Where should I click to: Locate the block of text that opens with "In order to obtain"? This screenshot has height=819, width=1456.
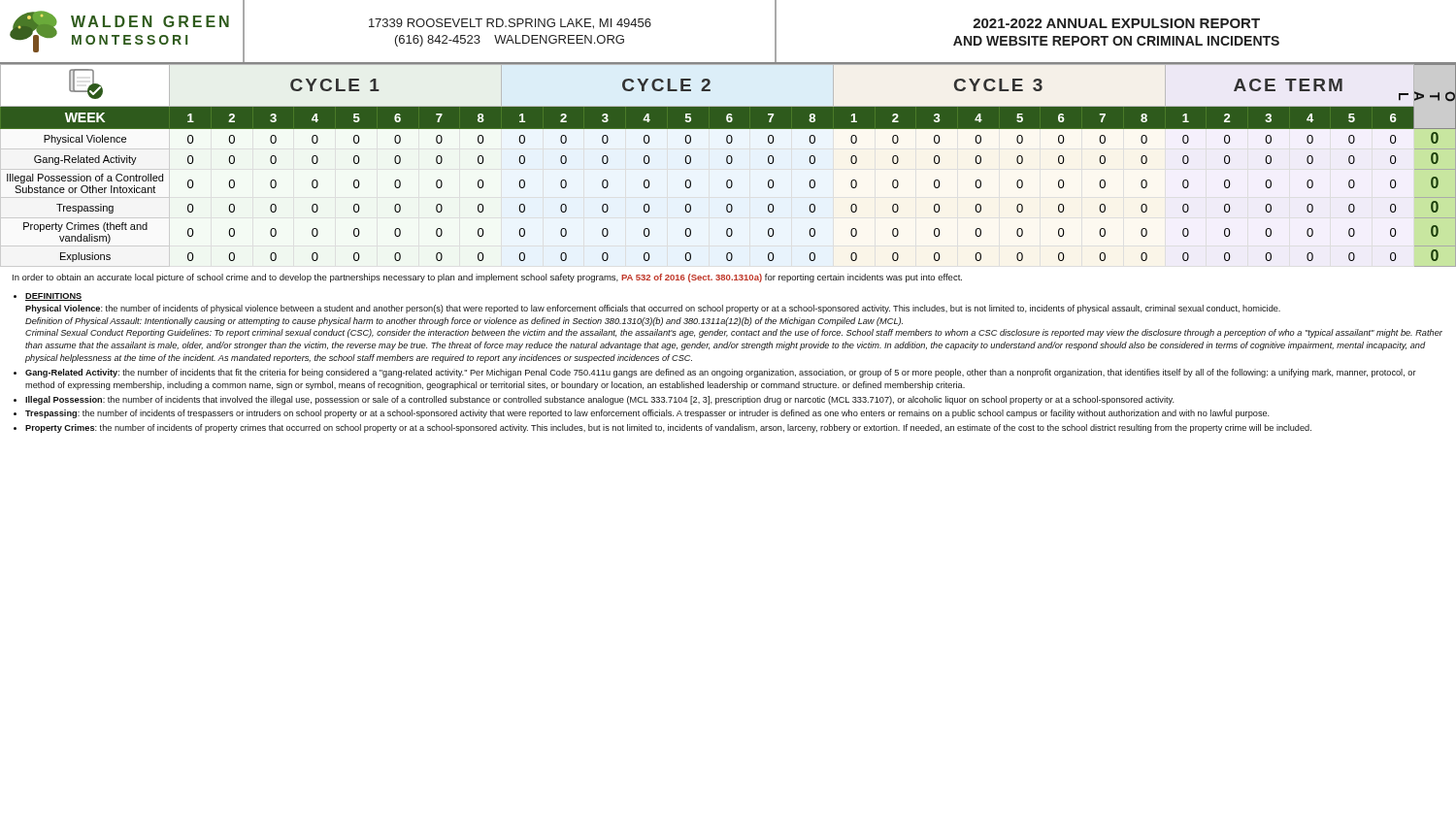pyautogui.click(x=487, y=277)
